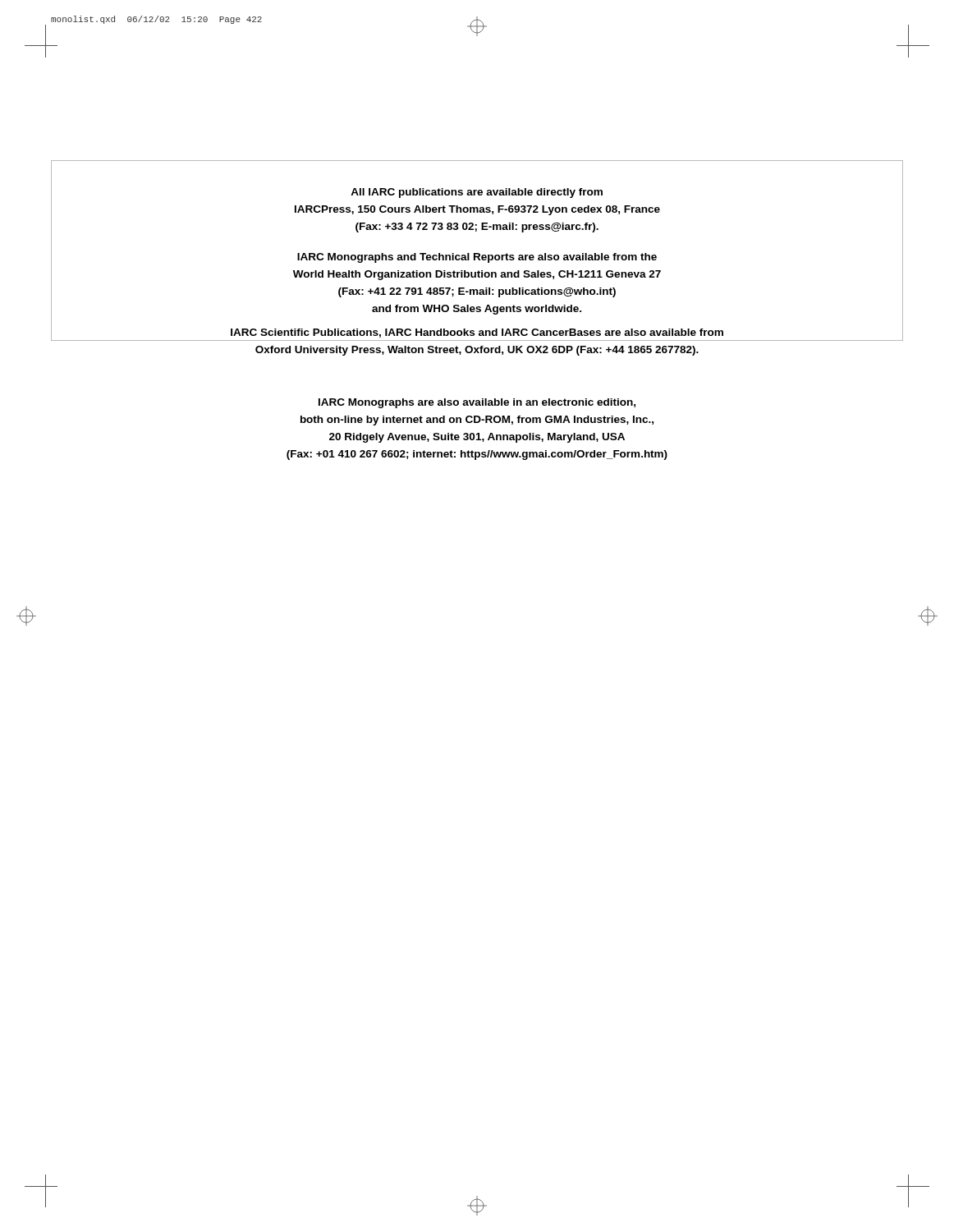Viewport: 954px width, 1232px height.
Task: Where is the passage that starts "IARC Monographs and Technical"?
Action: tap(477, 282)
